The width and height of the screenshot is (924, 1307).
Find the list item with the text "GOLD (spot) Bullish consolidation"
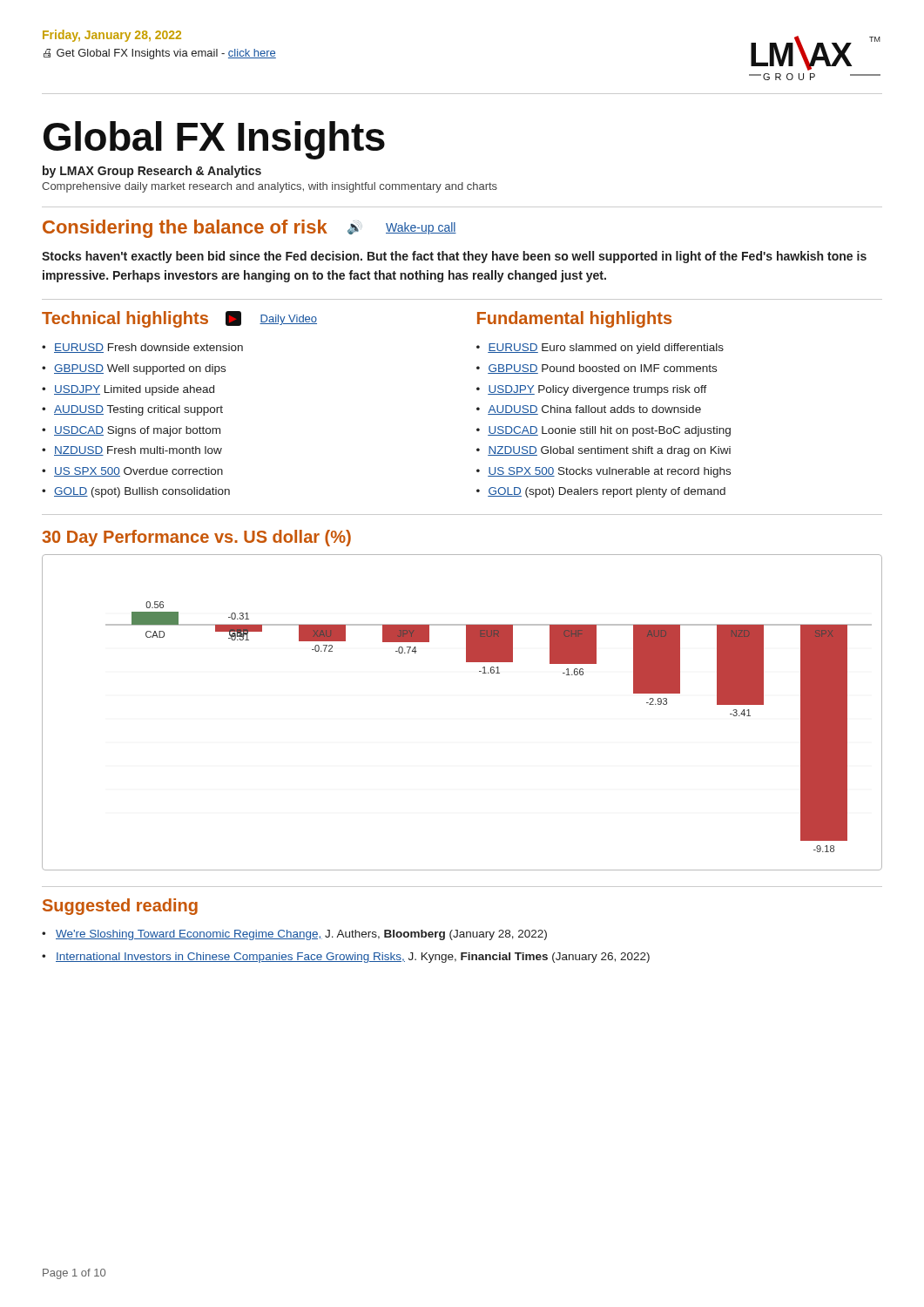coord(142,491)
